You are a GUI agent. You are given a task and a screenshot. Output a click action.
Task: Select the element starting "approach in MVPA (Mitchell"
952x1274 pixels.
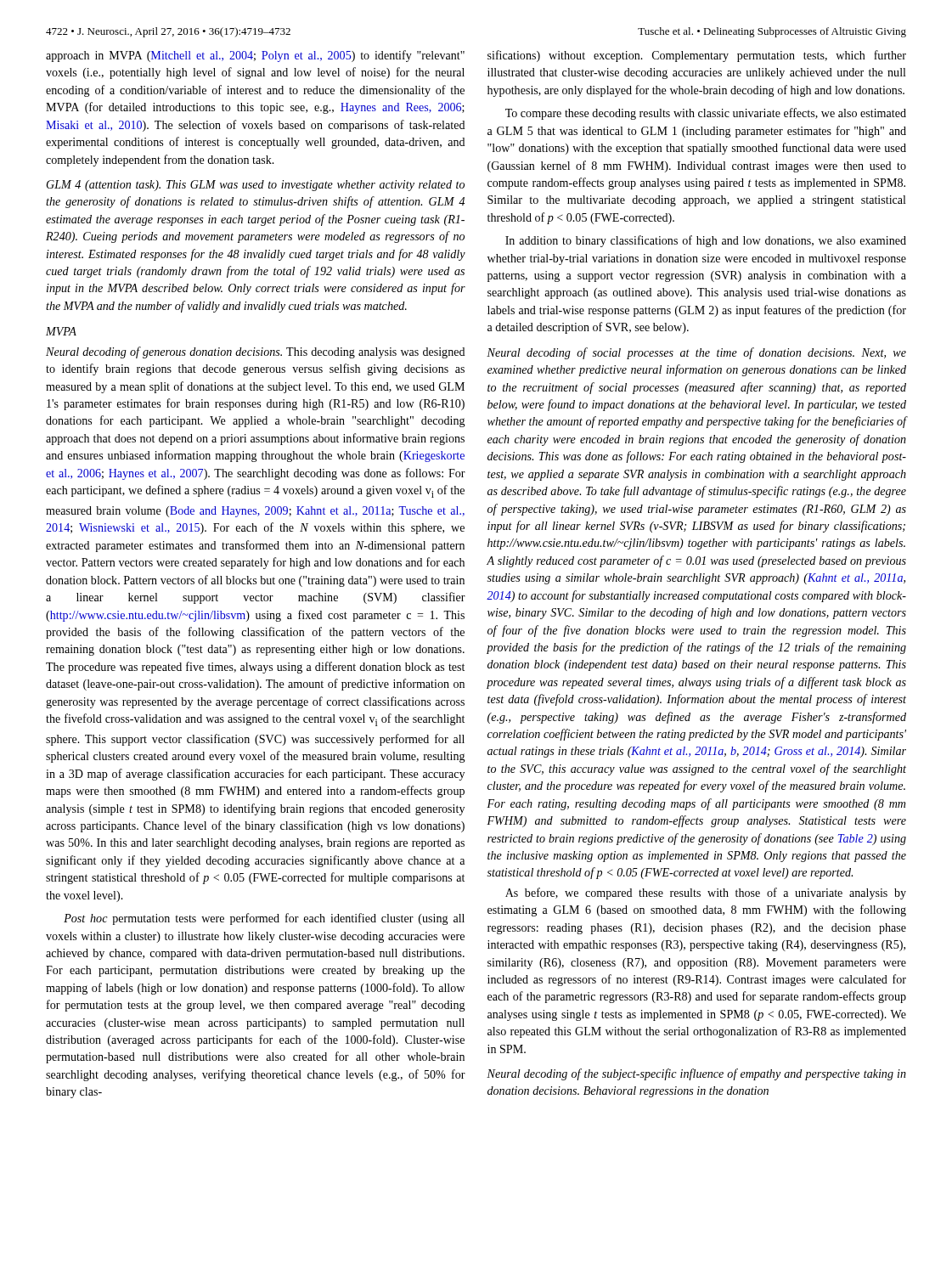tap(255, 107)
